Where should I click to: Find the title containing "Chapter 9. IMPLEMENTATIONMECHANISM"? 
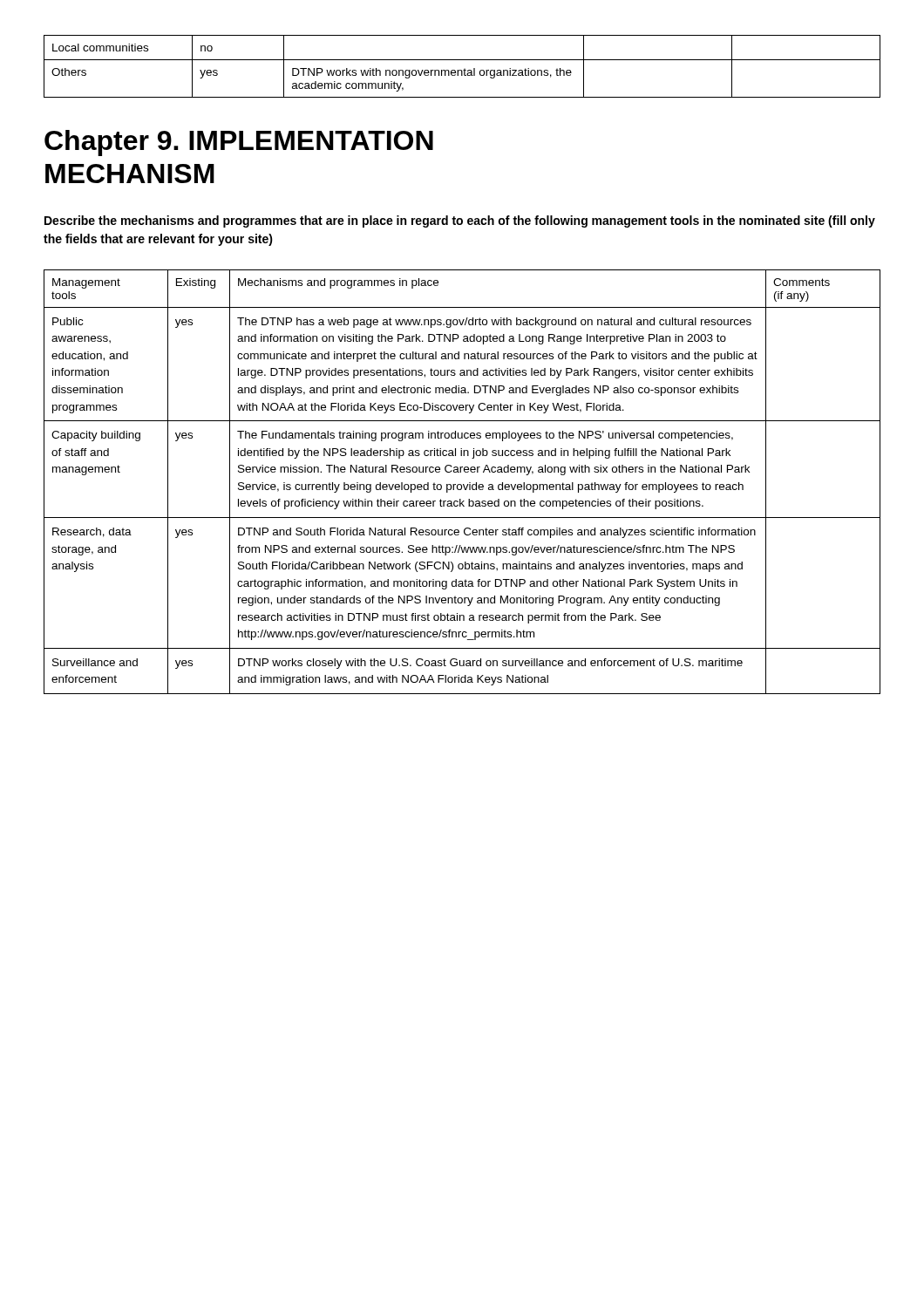click(239, 143)
